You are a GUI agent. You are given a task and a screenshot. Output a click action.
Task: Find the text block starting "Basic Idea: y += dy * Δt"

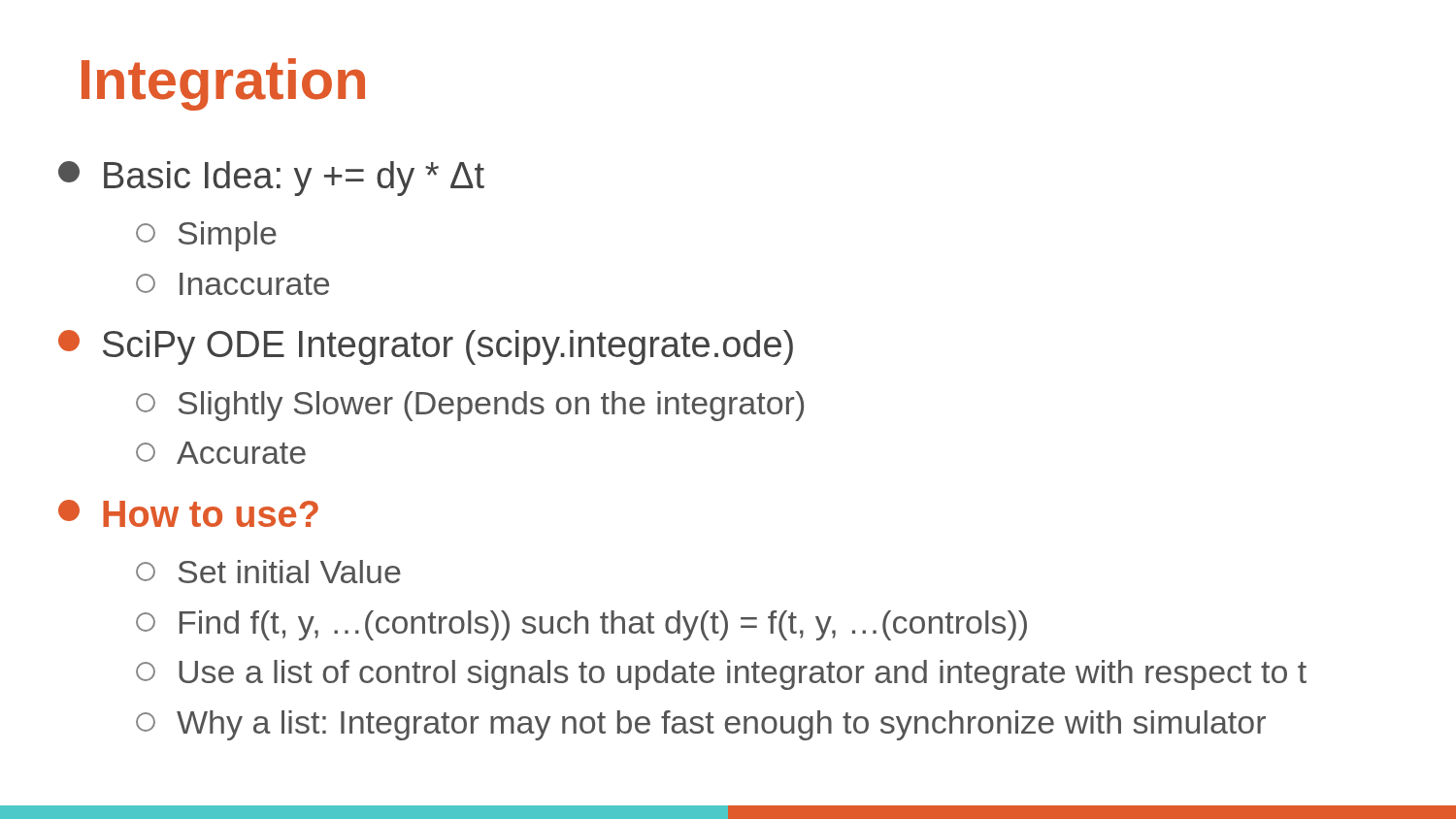271,176
